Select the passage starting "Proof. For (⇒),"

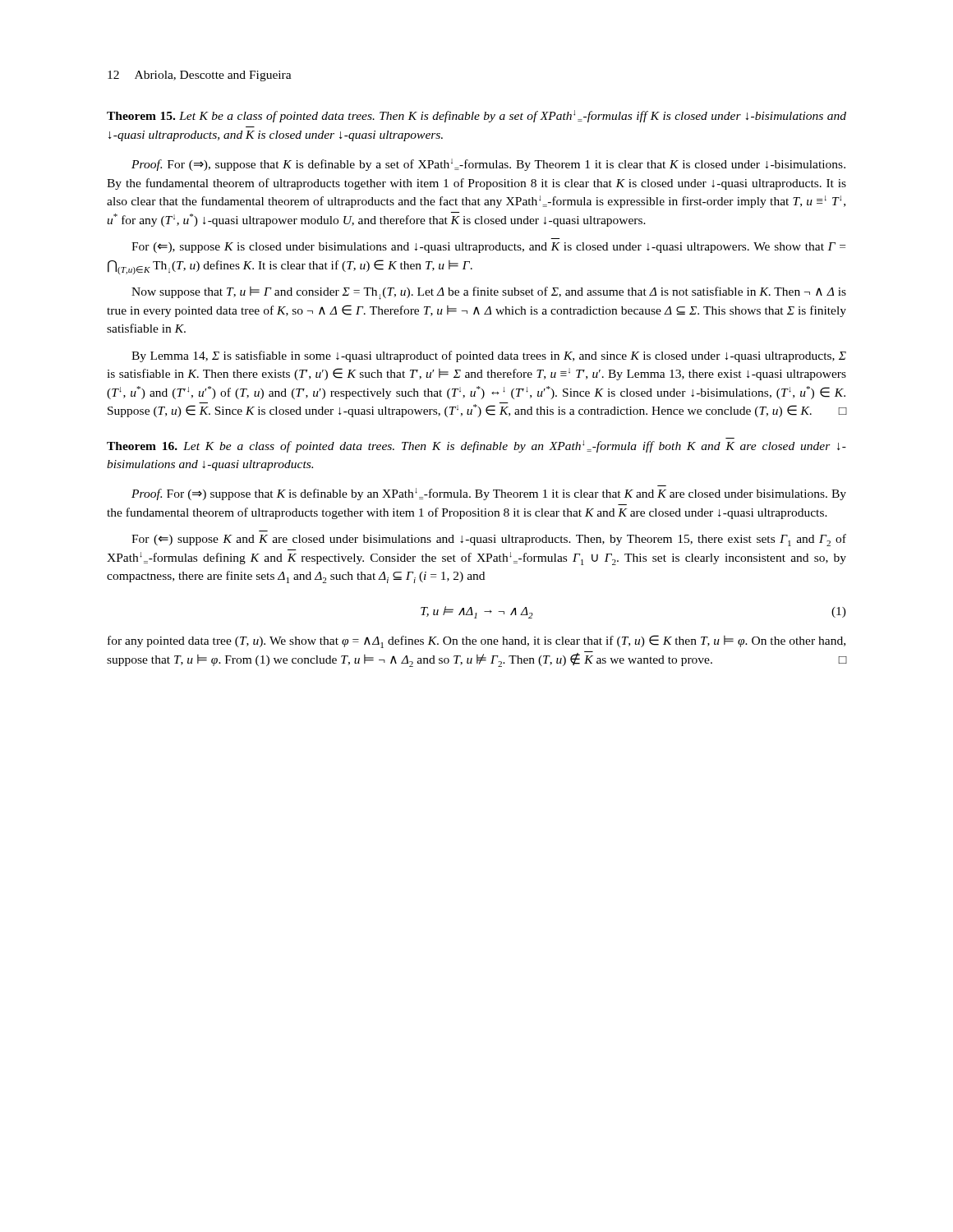tap(476, 288)
